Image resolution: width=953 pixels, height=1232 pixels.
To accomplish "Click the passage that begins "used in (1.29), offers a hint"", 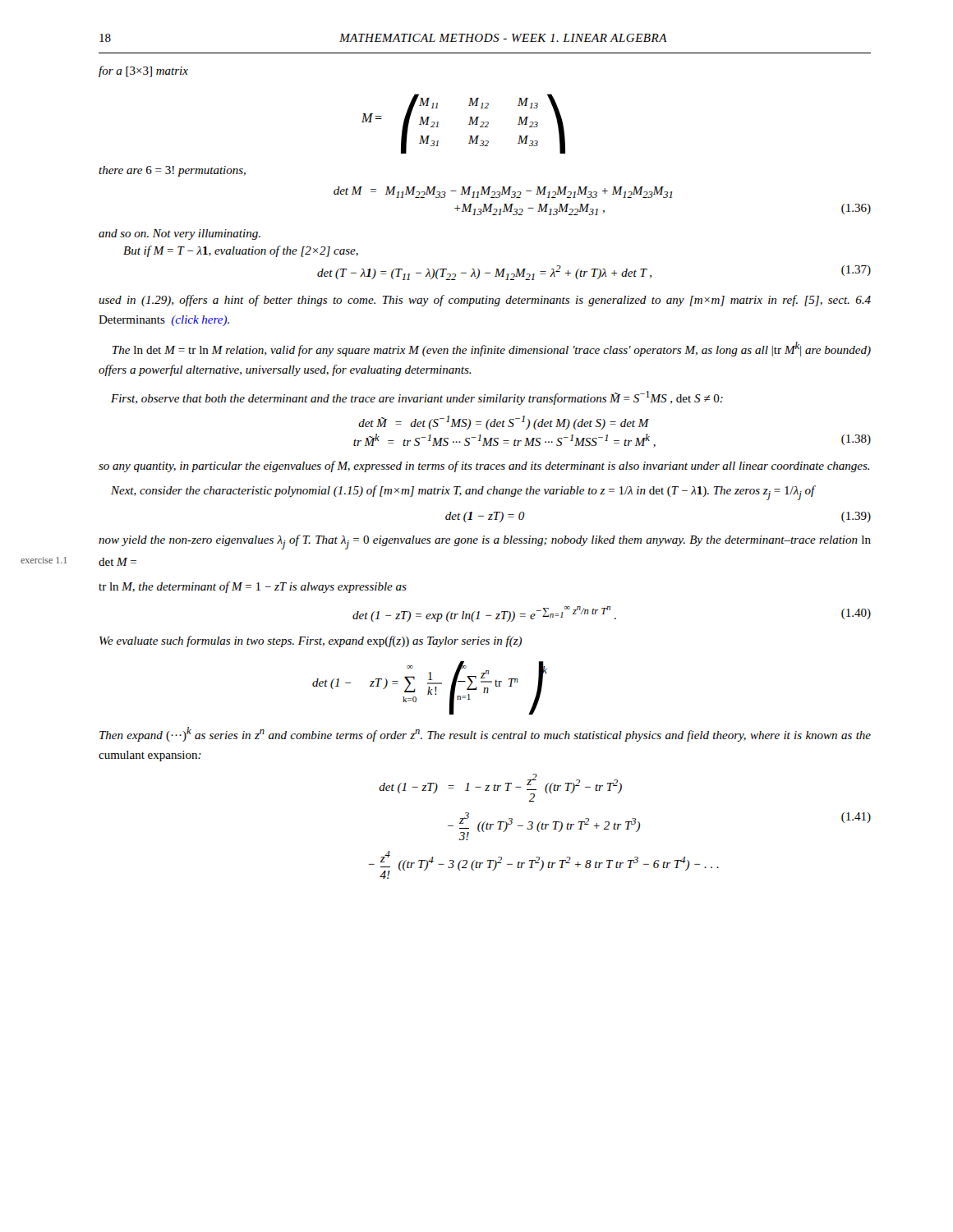I will [485, 310].
